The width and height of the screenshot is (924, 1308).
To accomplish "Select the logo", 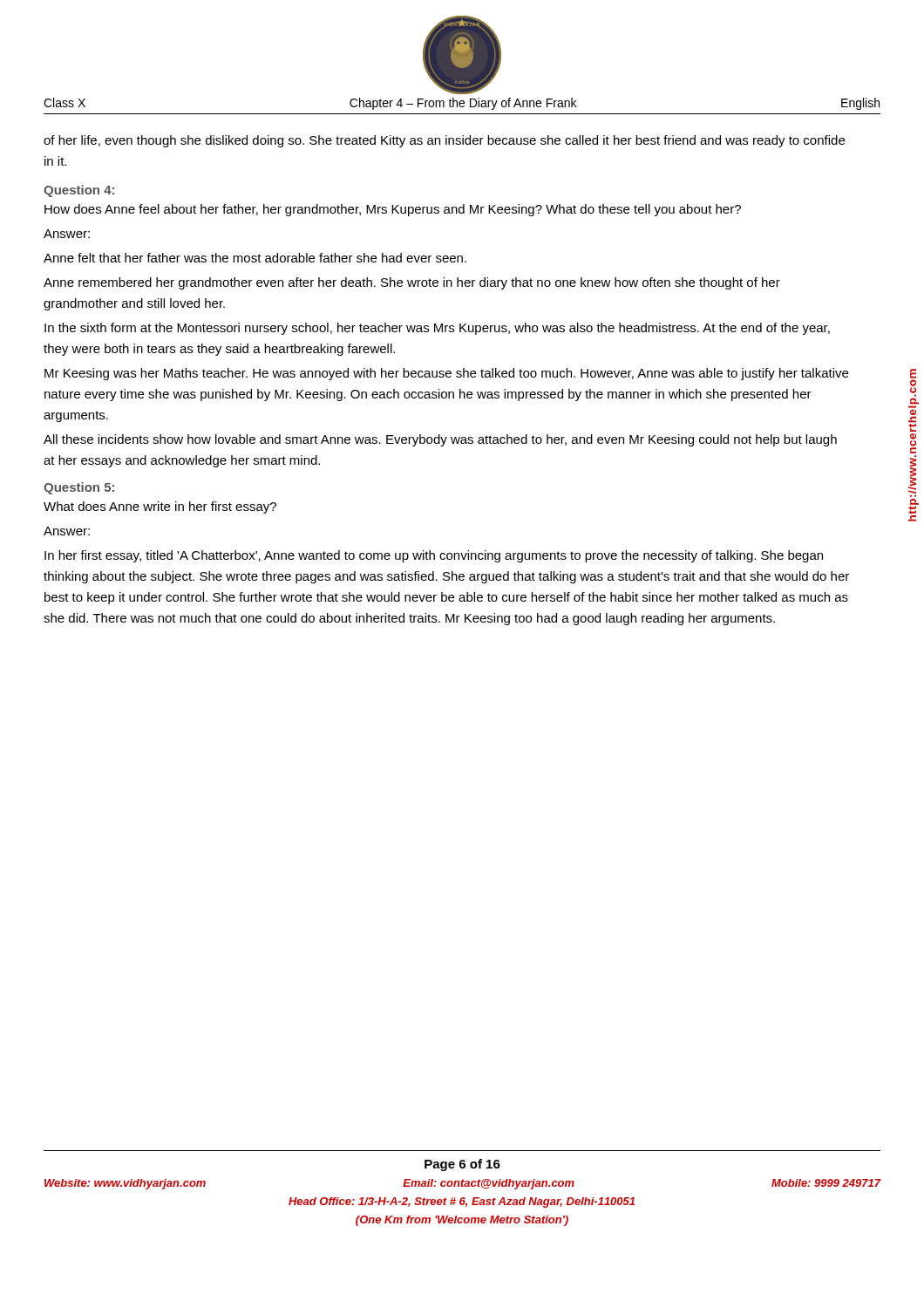I will [x=462, y=55].
